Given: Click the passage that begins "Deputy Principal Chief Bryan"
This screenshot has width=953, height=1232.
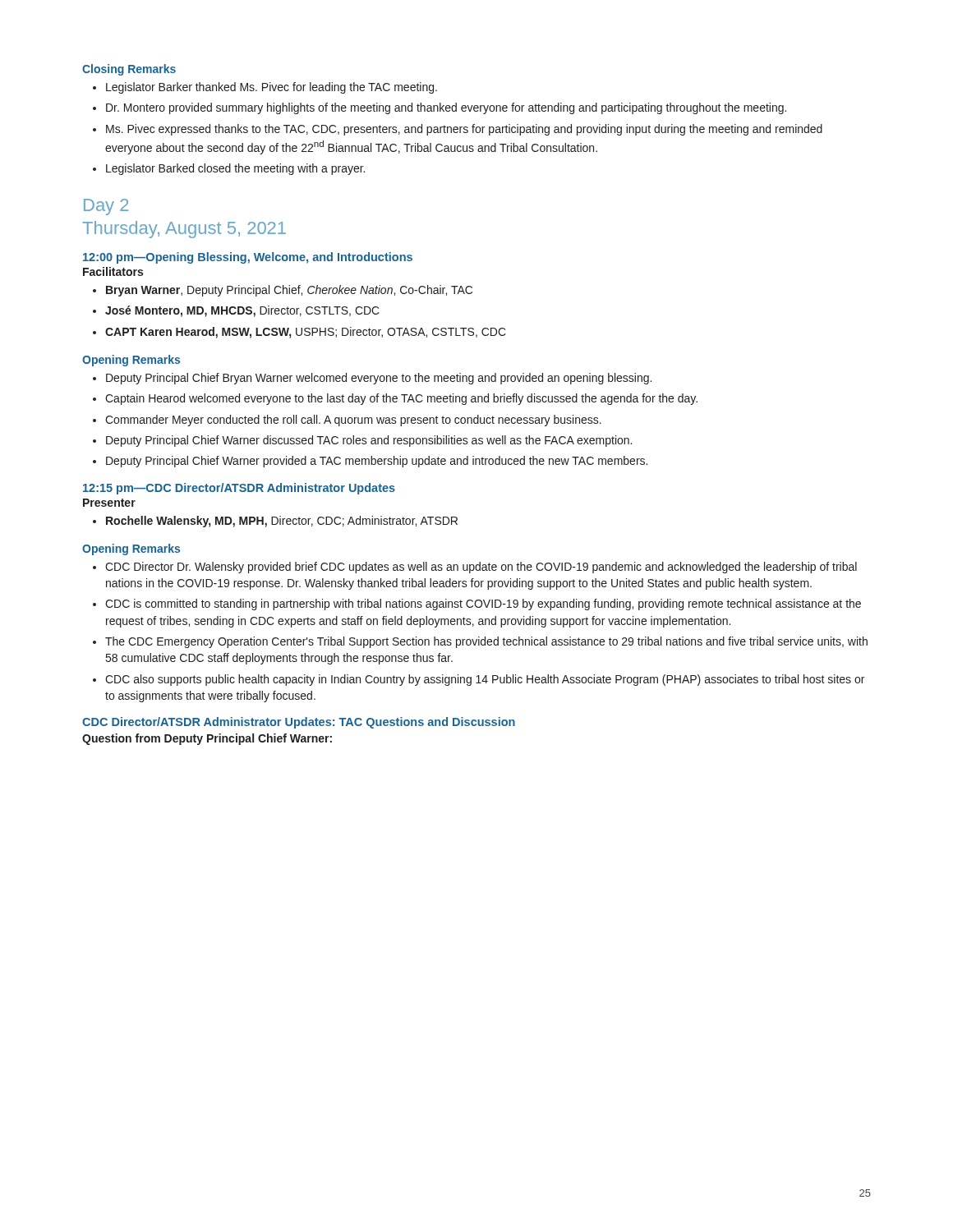Looking at the screenshot, I should pyautogui.click(x=379, y=378).
